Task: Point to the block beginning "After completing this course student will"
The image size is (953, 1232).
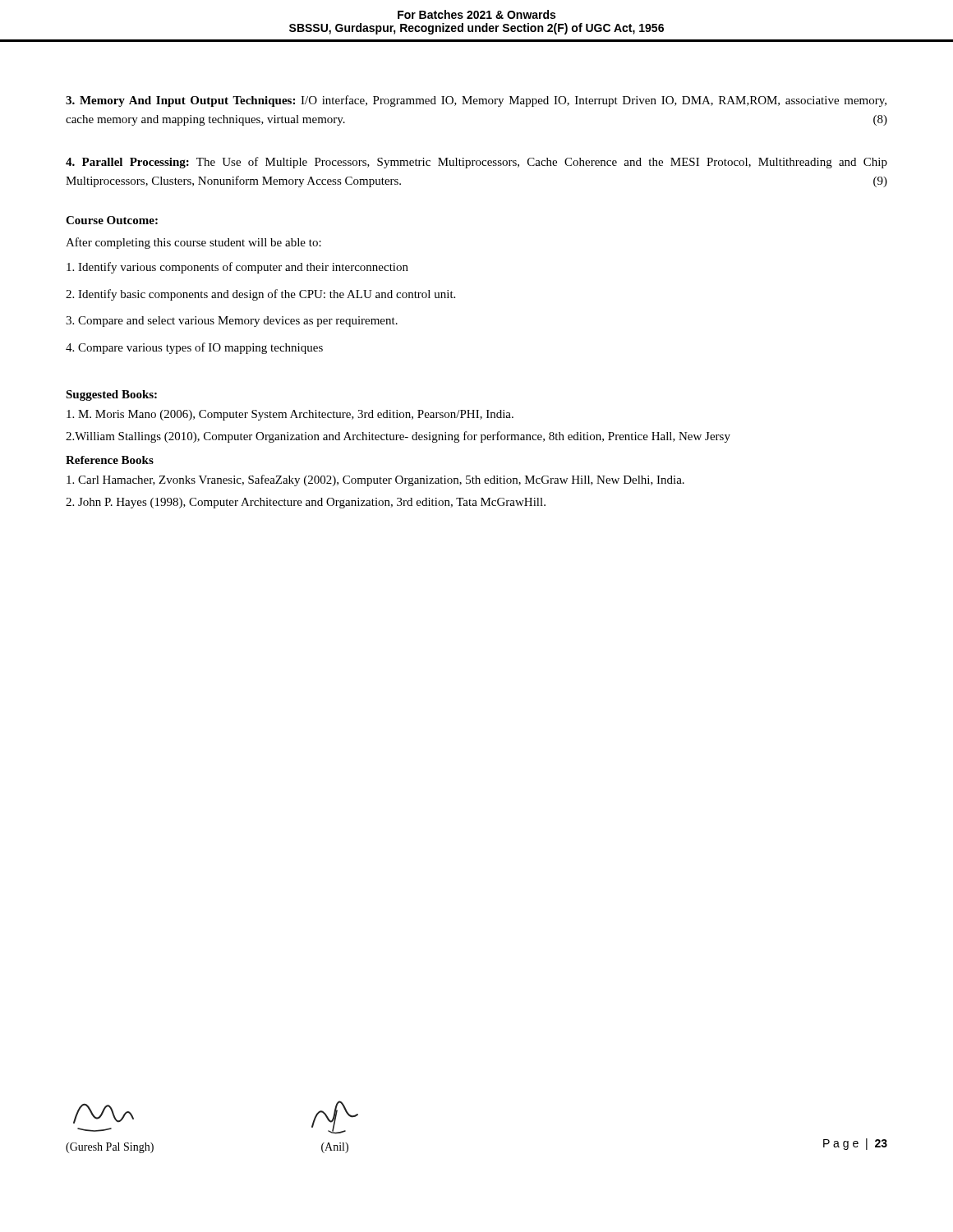Action: click(194, 242)
